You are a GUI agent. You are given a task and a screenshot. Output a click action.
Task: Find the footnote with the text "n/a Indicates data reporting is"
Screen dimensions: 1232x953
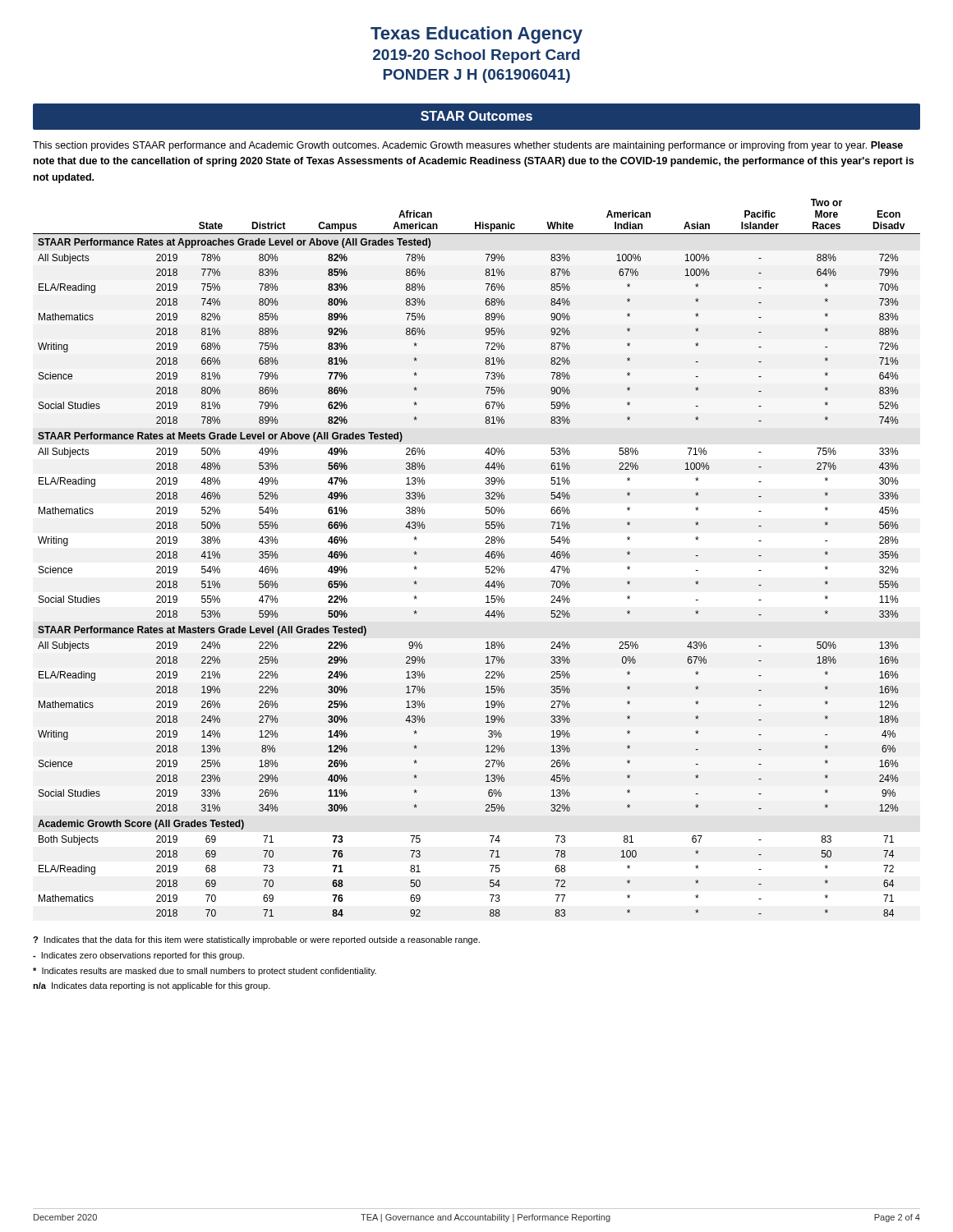point(152,986)
